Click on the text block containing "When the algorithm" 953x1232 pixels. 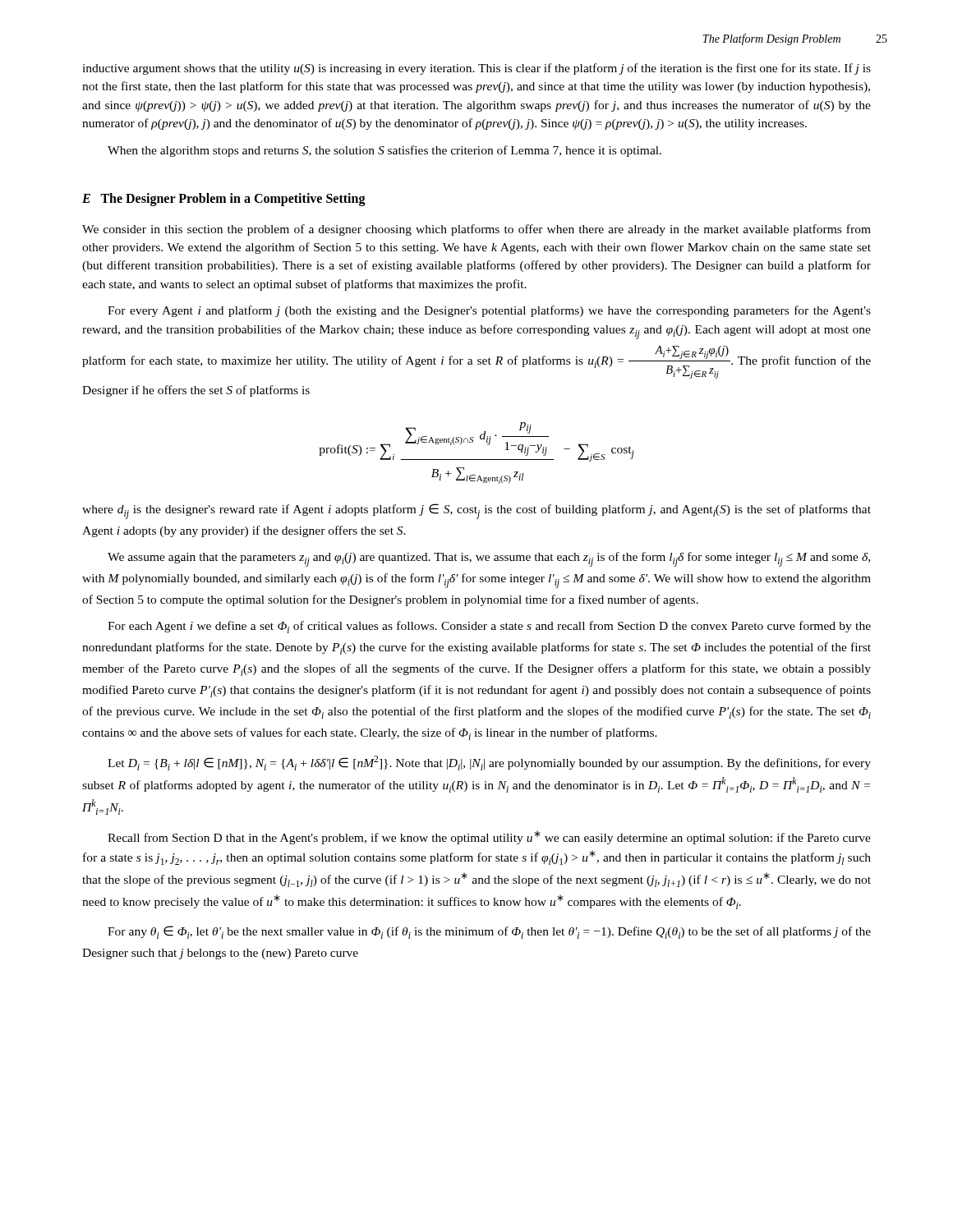pos(385,150)
